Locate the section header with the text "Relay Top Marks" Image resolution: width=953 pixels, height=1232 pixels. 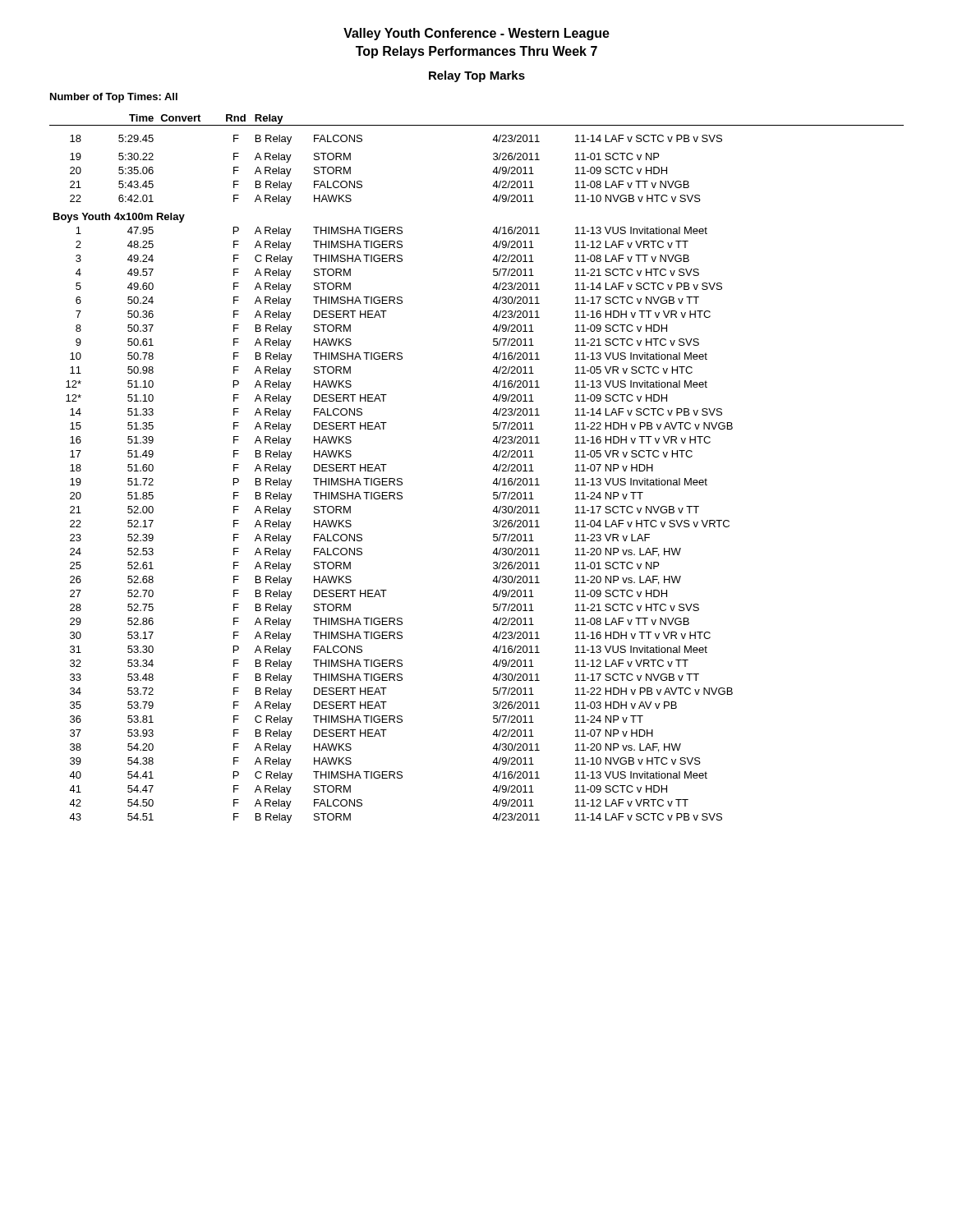tap(476, 75)
